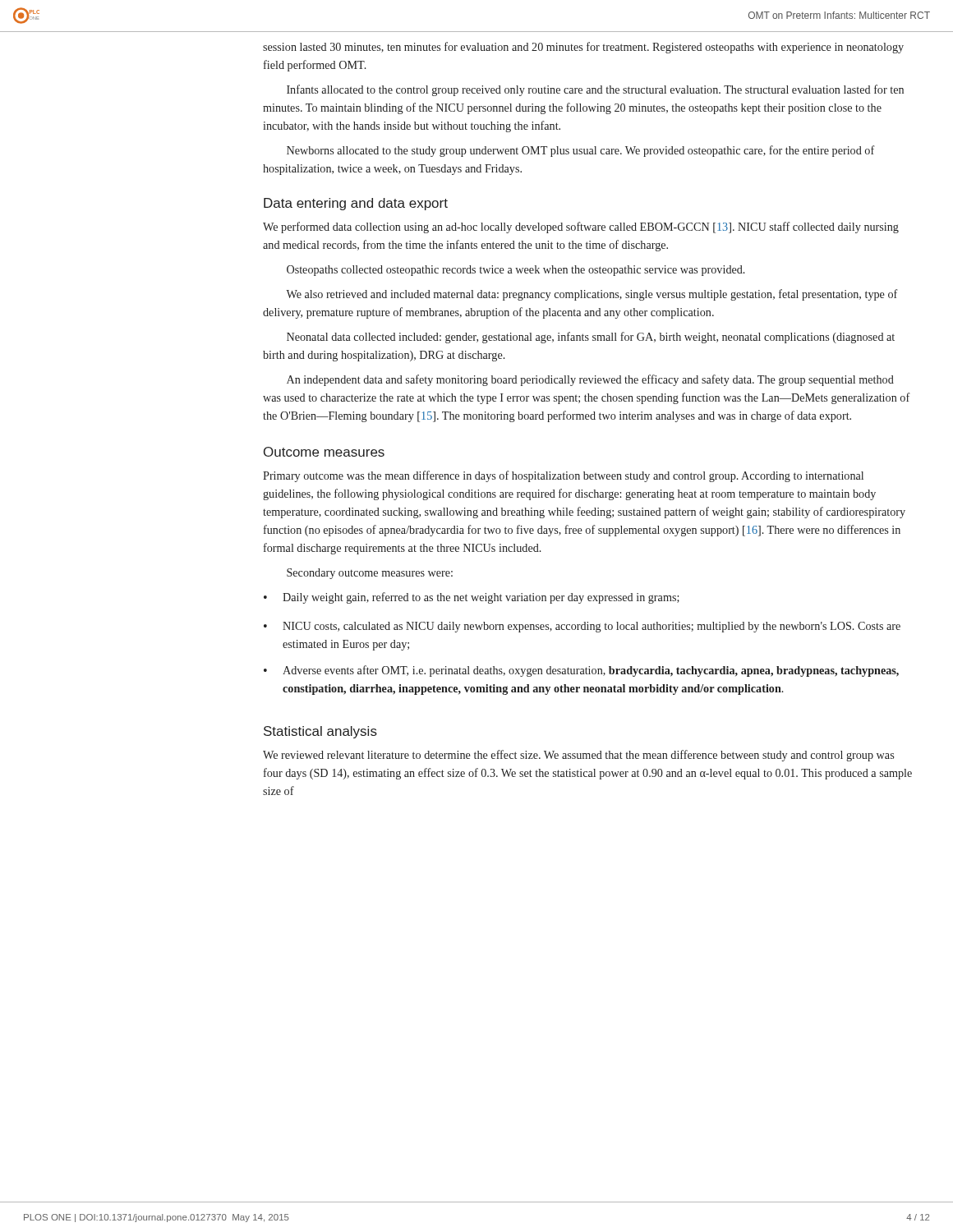Locate the section header that says "Data entering and data export"
The width and height of the screenshot is (953, 1232).
pos(355,203)
